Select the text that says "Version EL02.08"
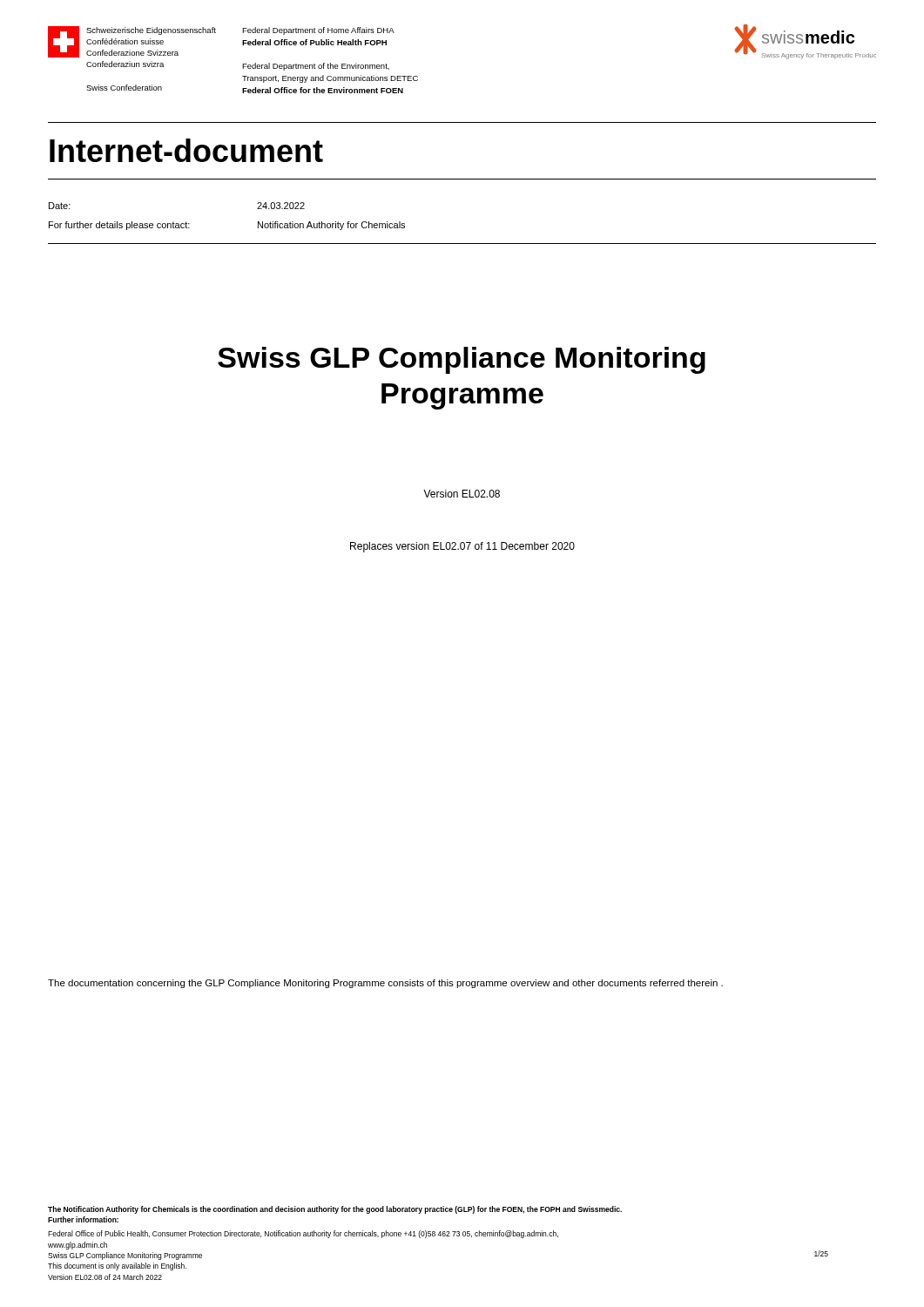The height and width of the screenshot is (1307, 924). pyautogui.click(x=462, y=494)
